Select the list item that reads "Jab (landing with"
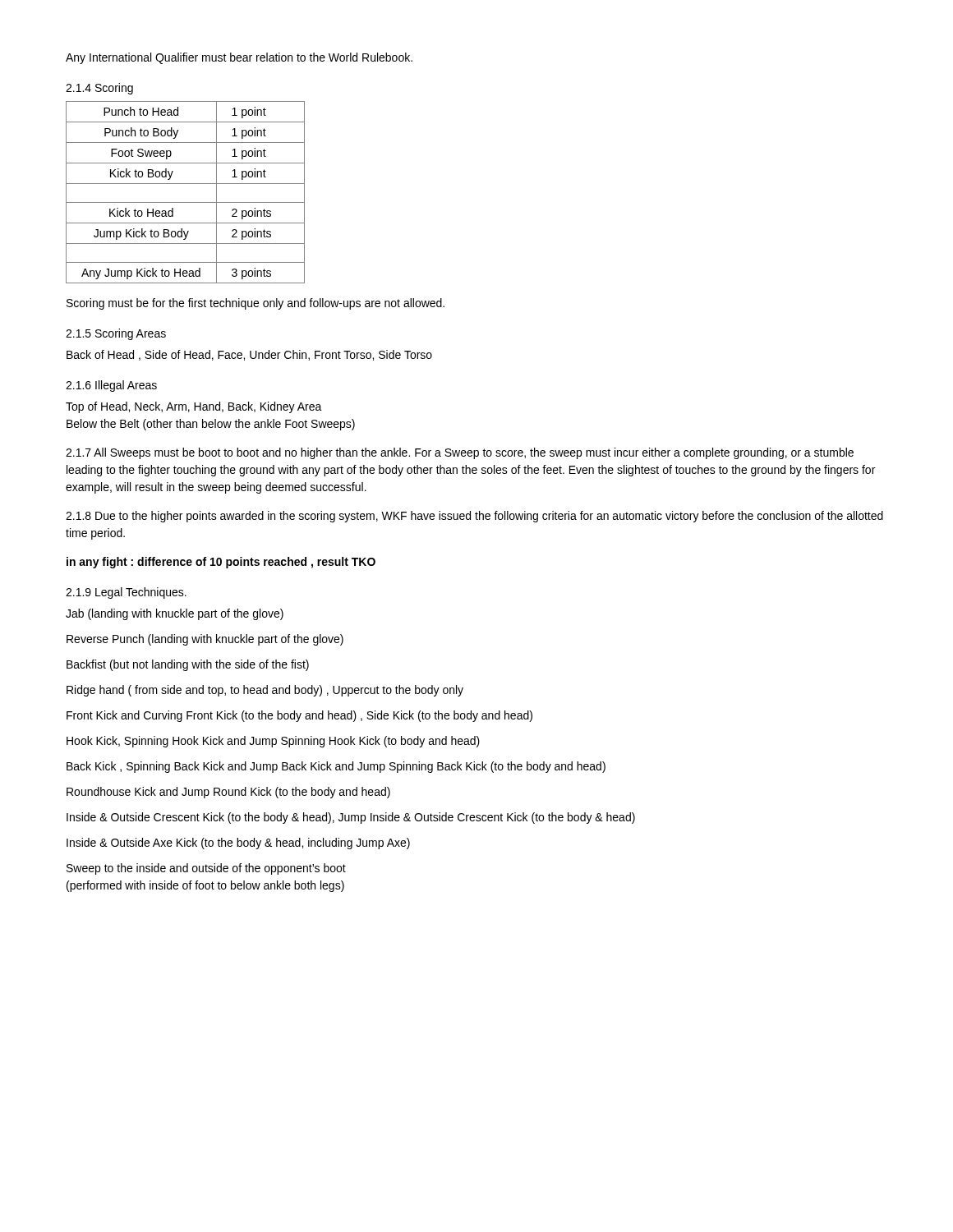953x1232 pixels. pyautogui.click(x=175, y=614)
